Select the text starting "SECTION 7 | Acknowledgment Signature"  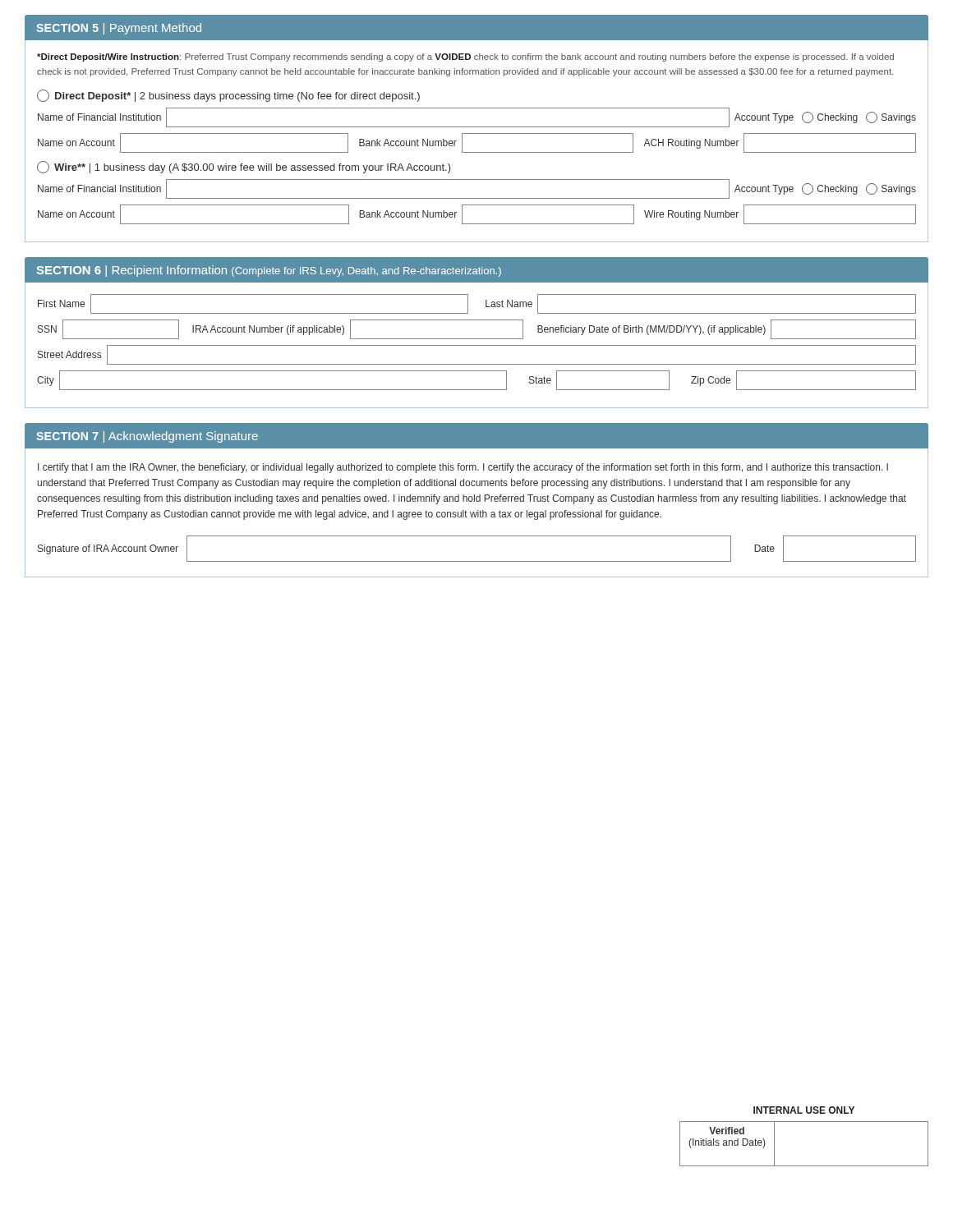[x=147, y=437]
